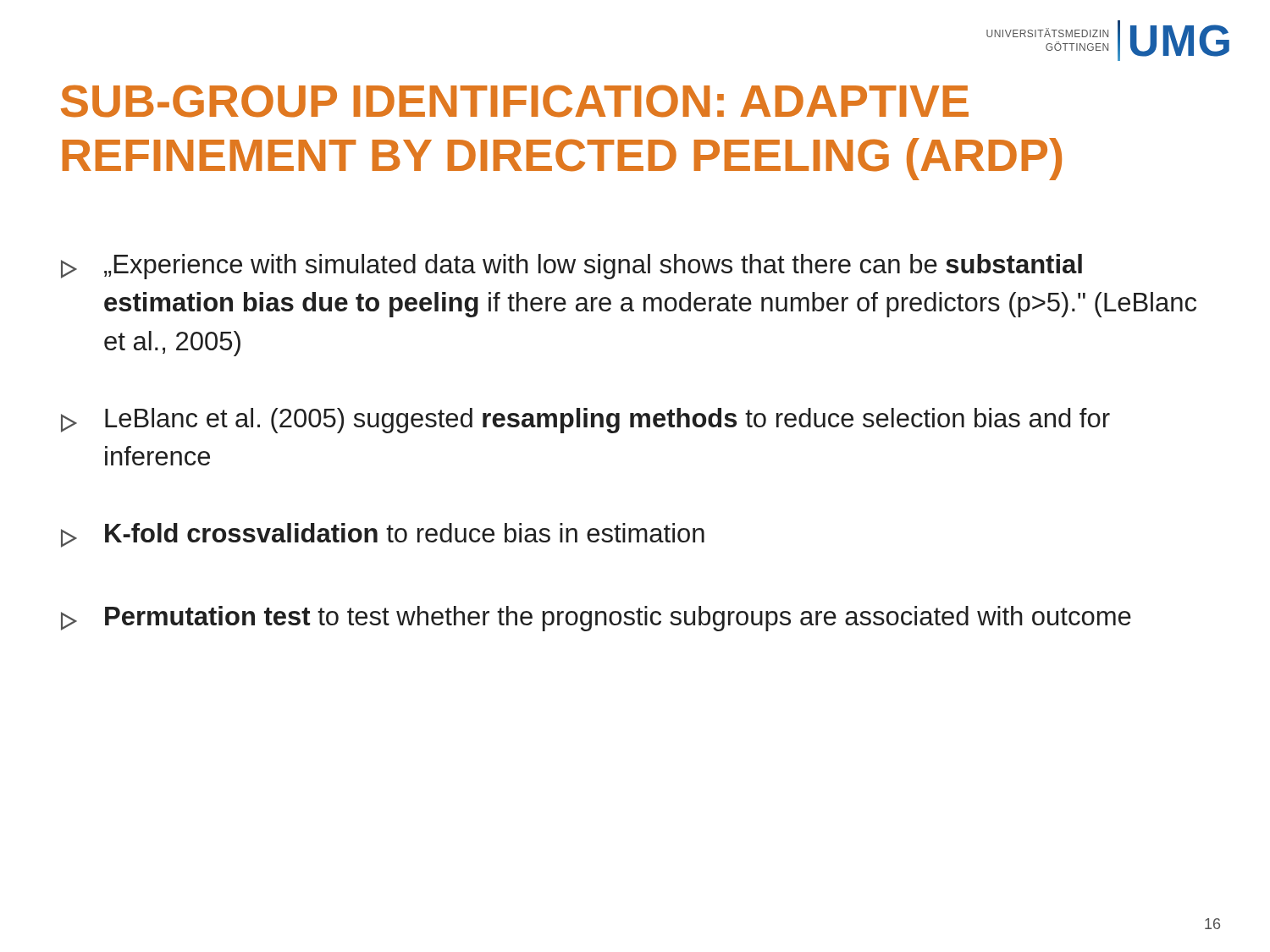
Task: Click on the list item that says "K-fold crossvalidation to"
Action: (x=383, y=536)
